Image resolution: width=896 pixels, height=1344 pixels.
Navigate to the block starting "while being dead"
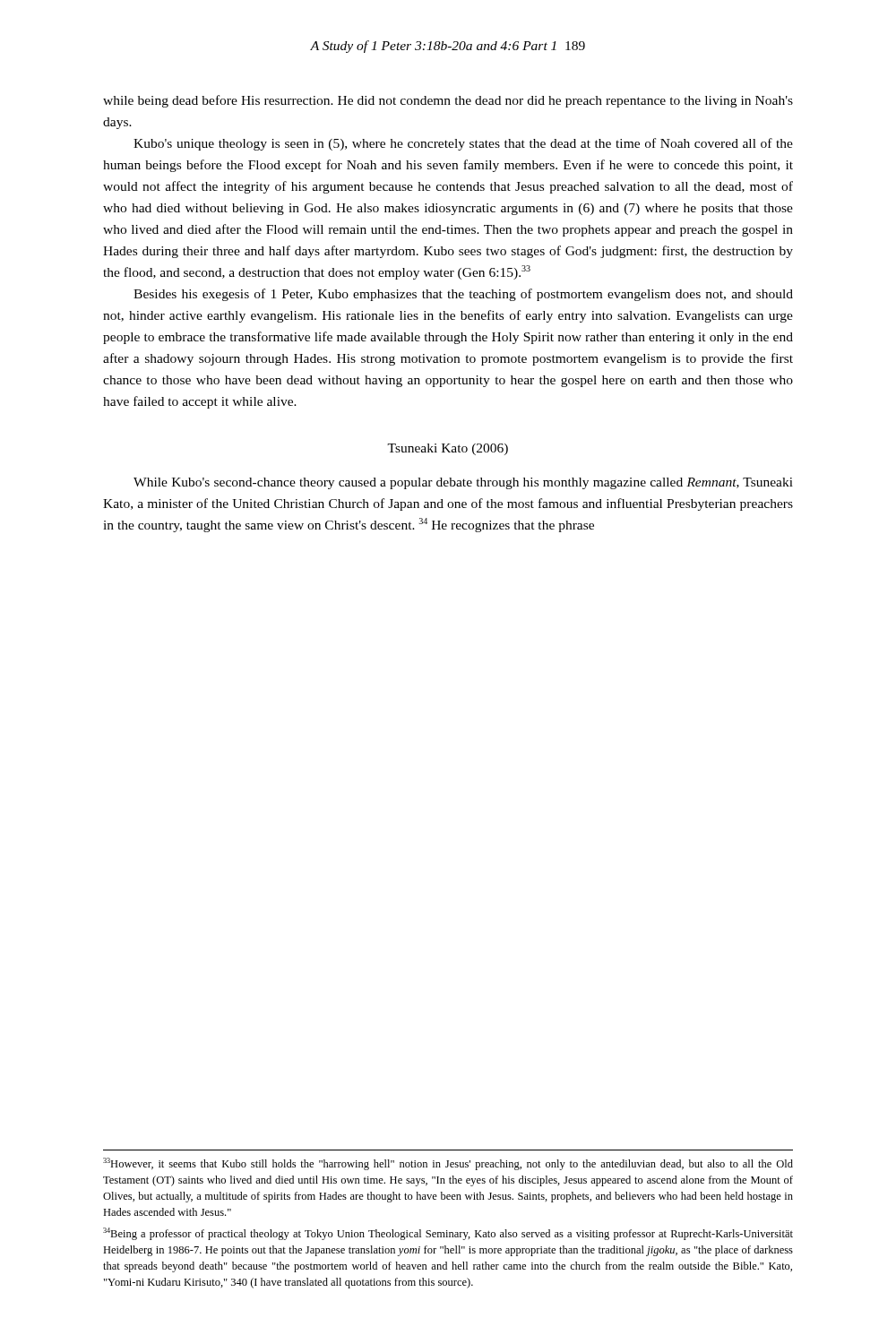pyautogui.click(x=448, y=111)
